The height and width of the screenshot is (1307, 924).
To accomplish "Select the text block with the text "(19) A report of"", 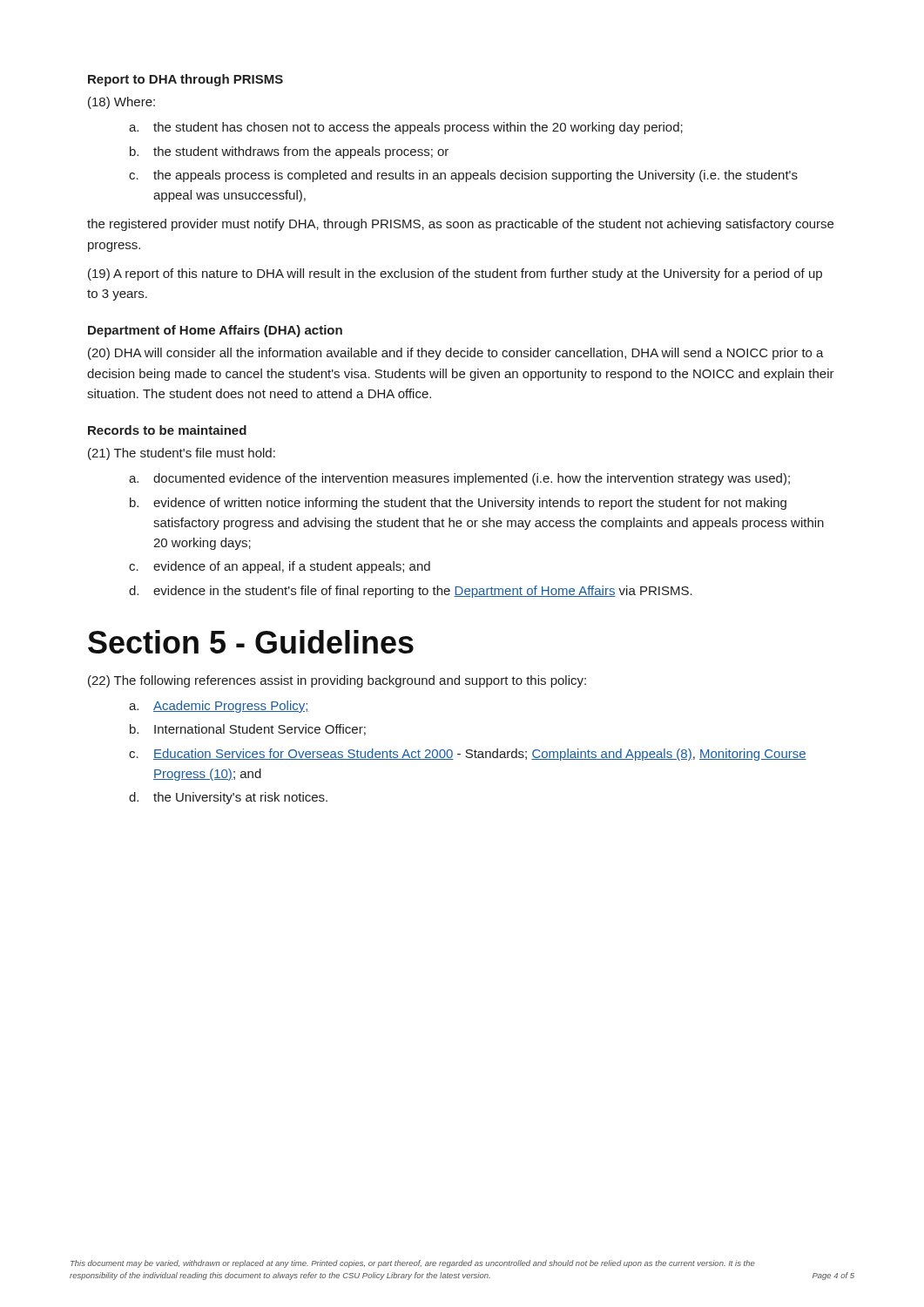I will coord(455,283).
